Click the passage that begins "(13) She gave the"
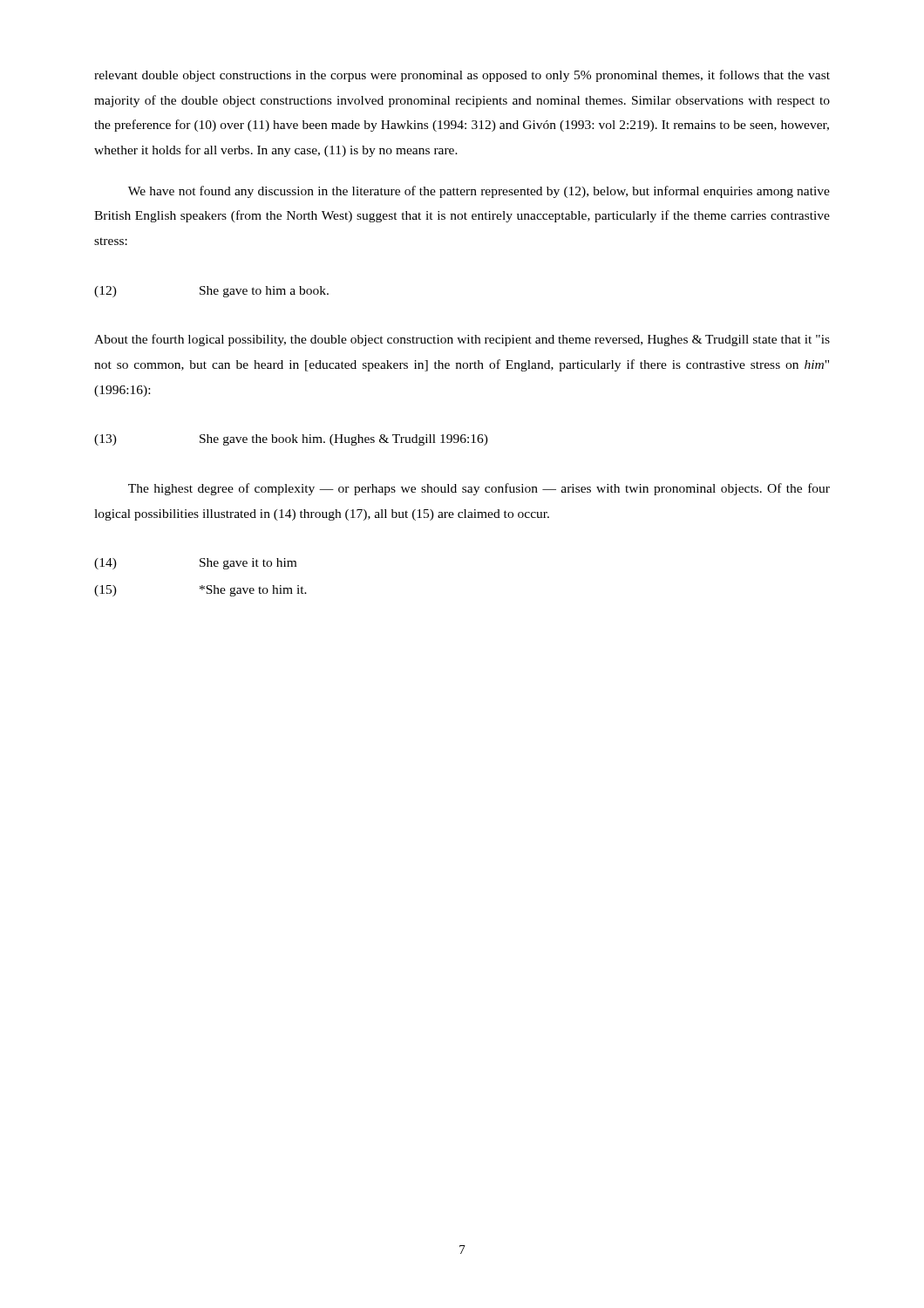Screen dimensions: 1308x924 coord(291,439)
